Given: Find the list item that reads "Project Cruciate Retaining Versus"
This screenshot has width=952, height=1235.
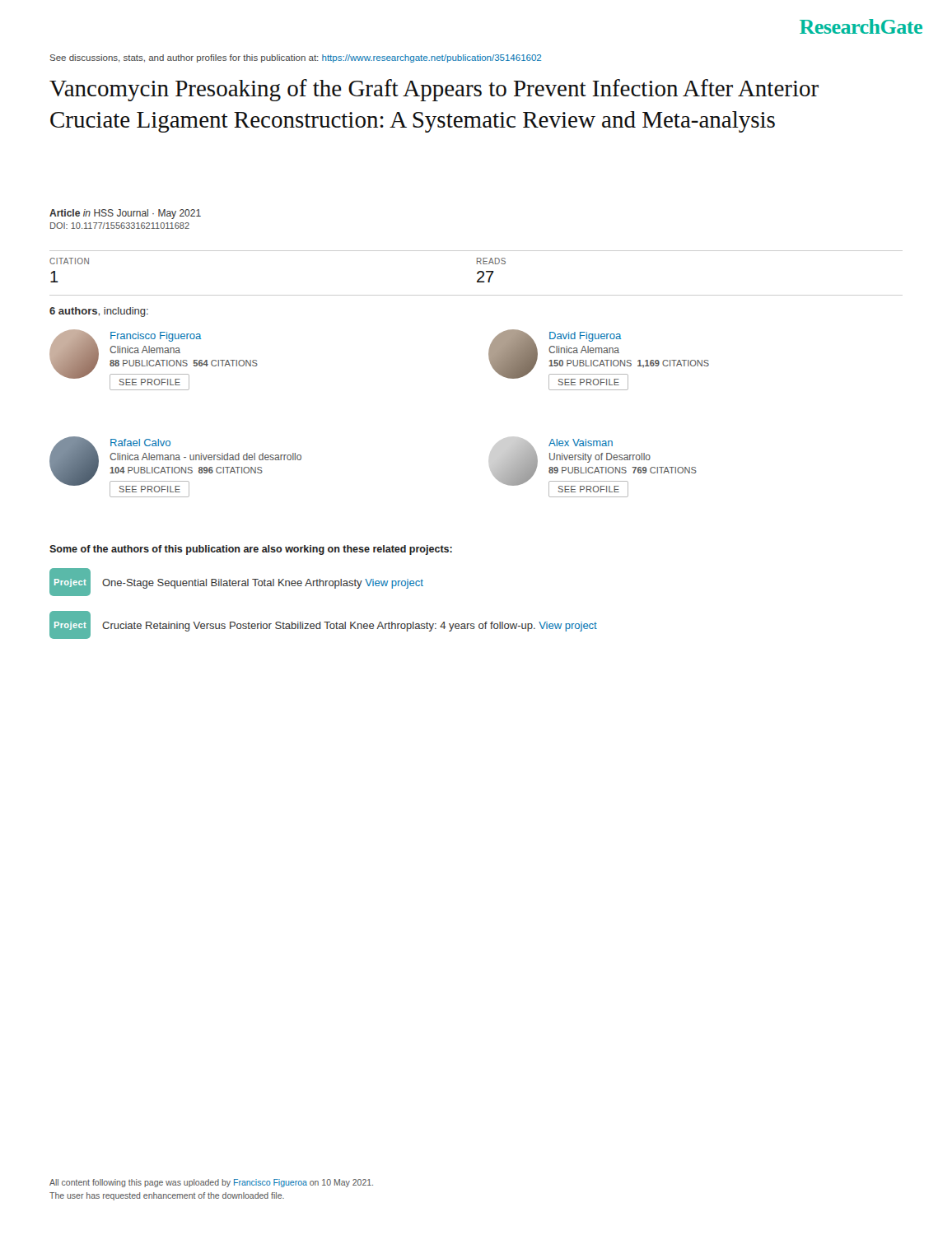Looking at the screenshot, I should pyautogui.click(x=323, y=625).
